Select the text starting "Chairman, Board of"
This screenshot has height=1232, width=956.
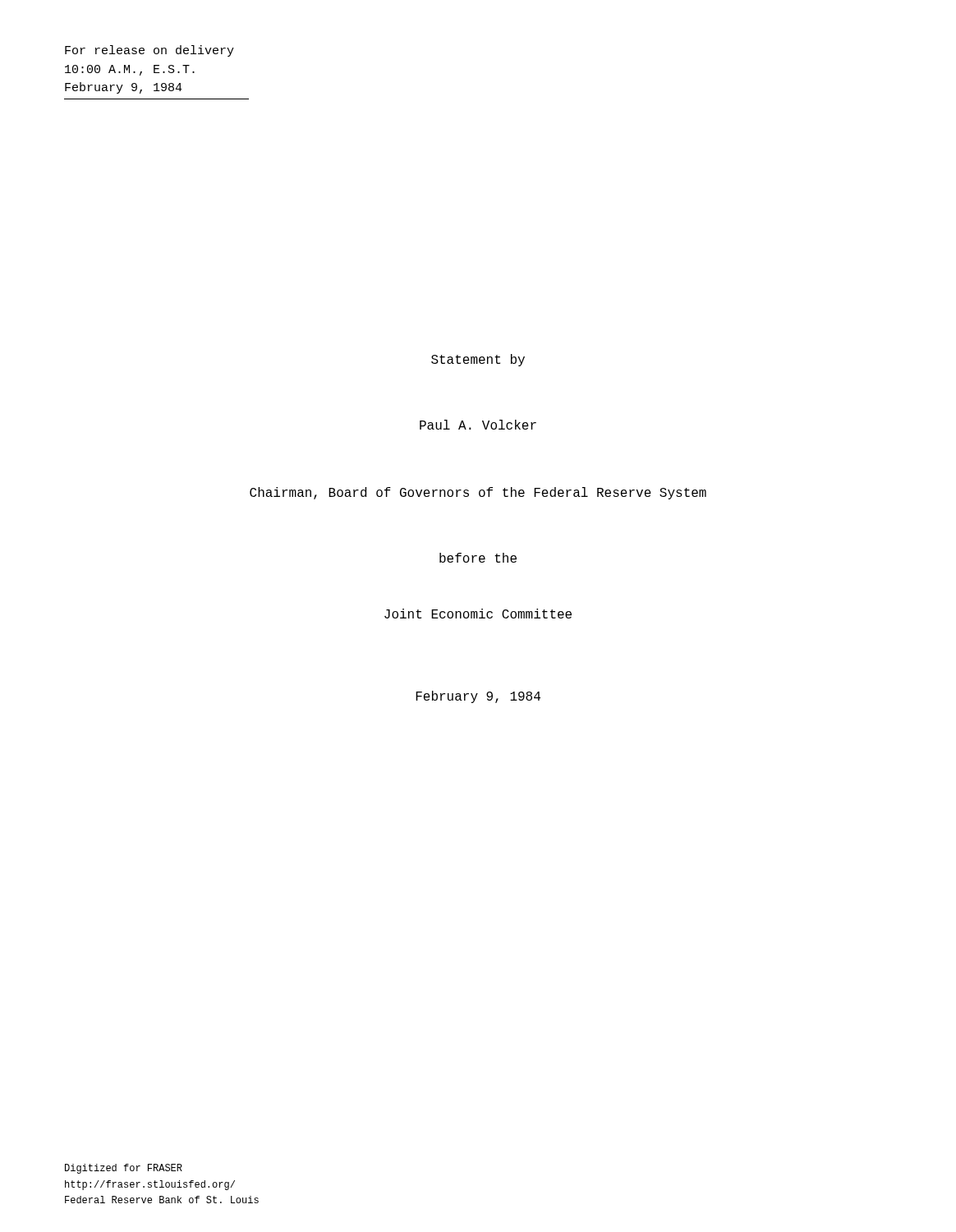(x=478, y=494)
